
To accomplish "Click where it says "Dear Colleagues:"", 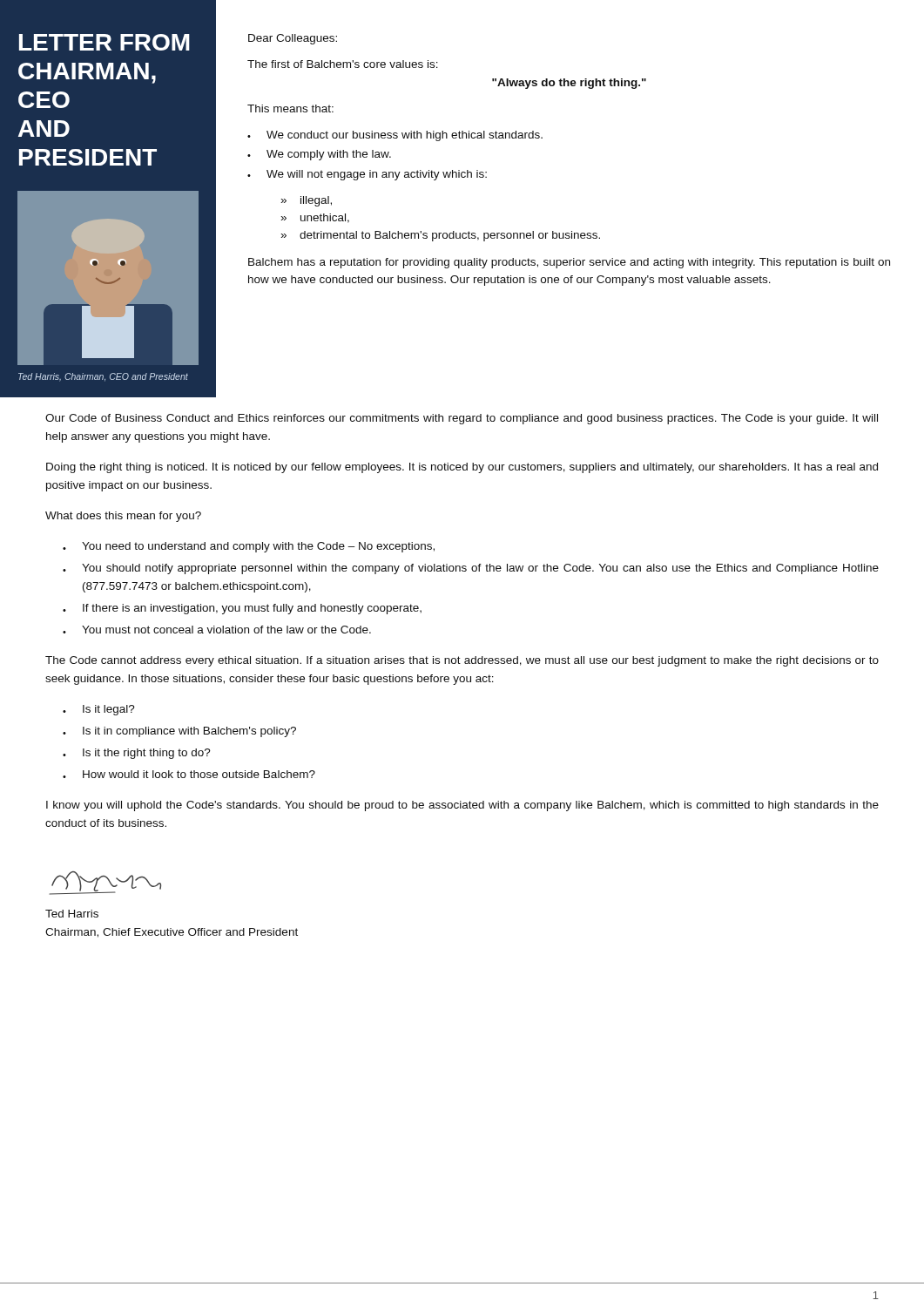I will coord(293,38).
